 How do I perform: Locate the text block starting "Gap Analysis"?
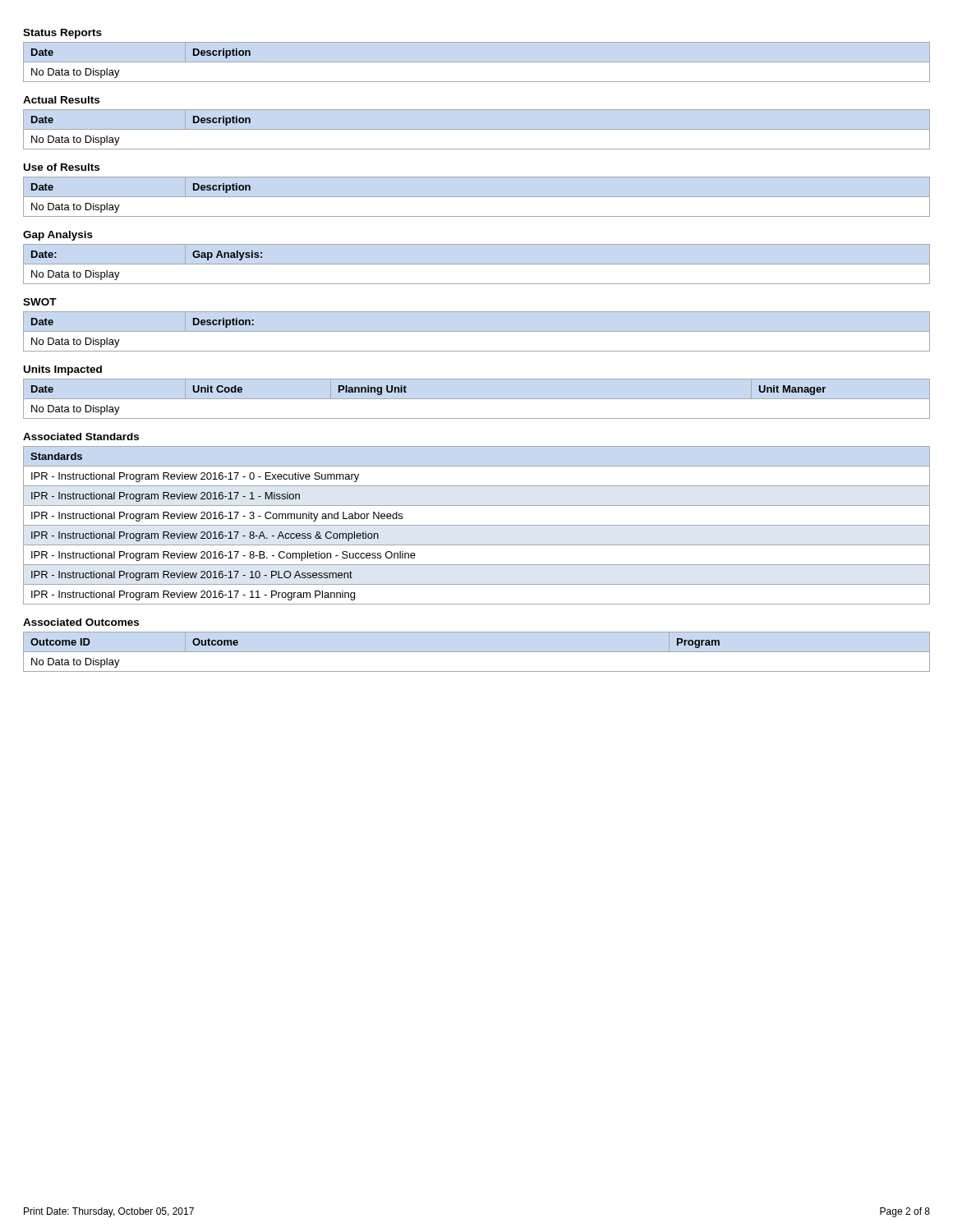pyautogui.click(x=58, y=234)
